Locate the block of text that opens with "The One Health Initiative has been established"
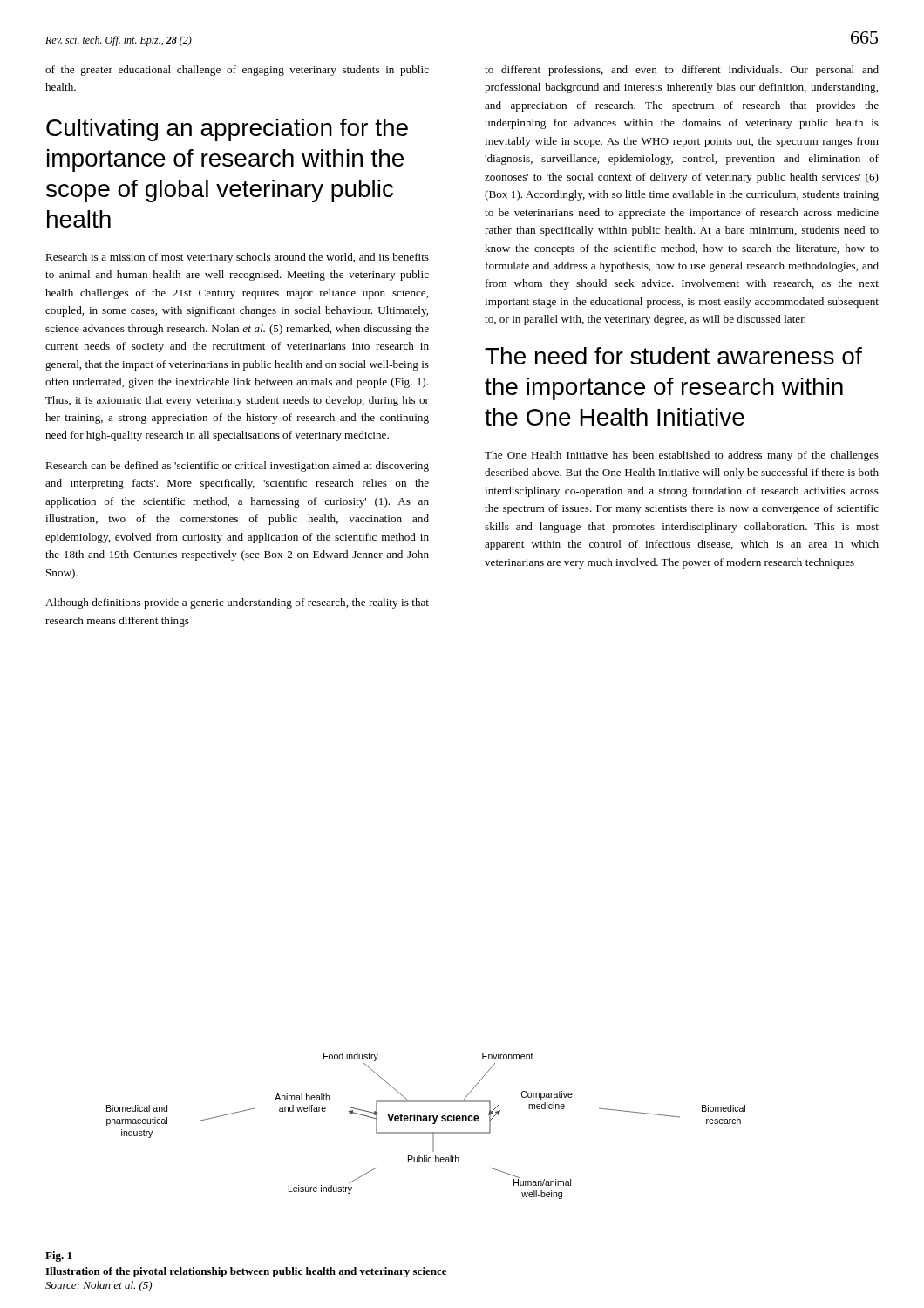The width and height of the screenshot is (924, 1308). [x=682, y=508]
